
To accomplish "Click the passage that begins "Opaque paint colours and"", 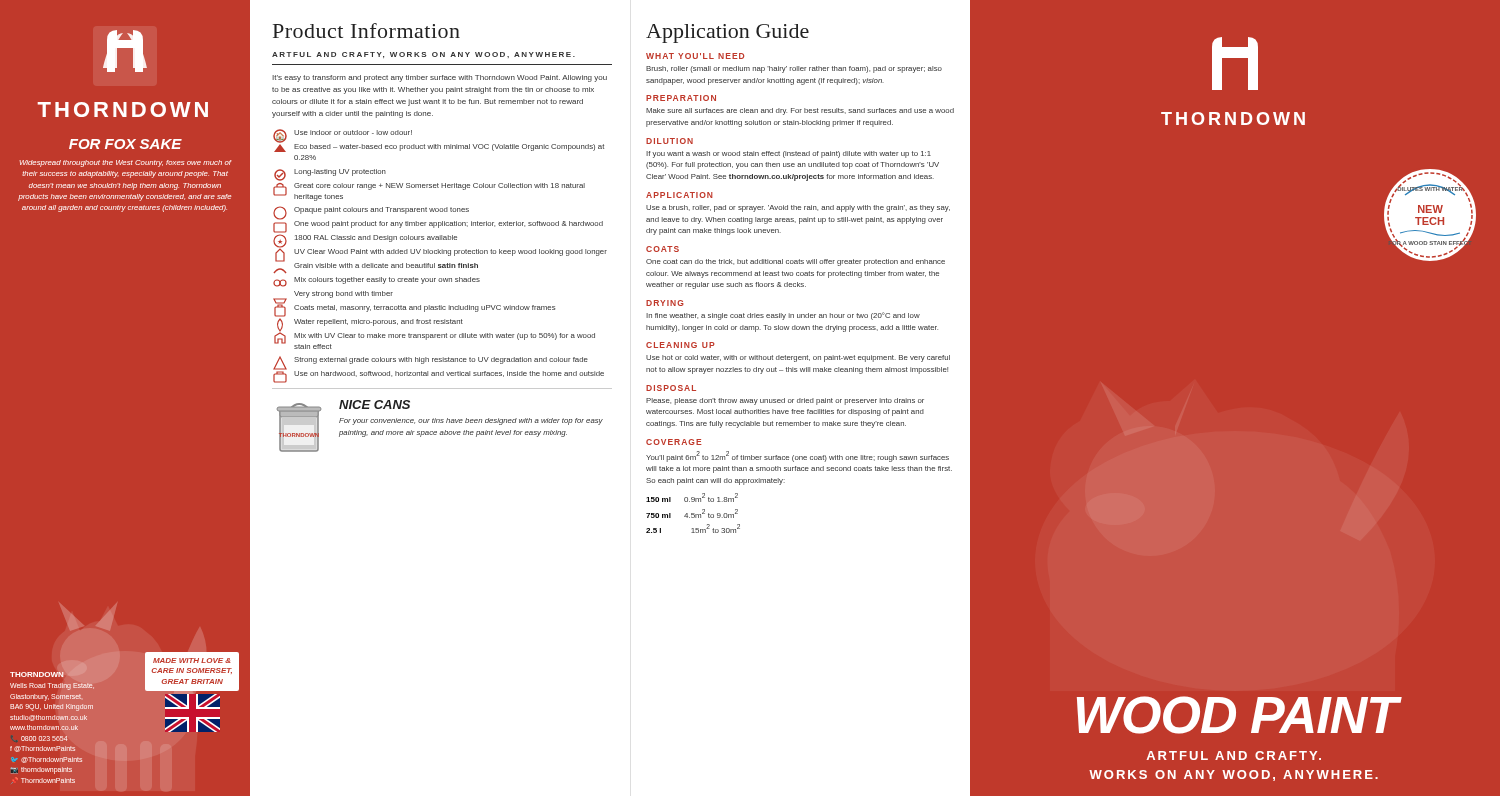I will tap(371, 211).
